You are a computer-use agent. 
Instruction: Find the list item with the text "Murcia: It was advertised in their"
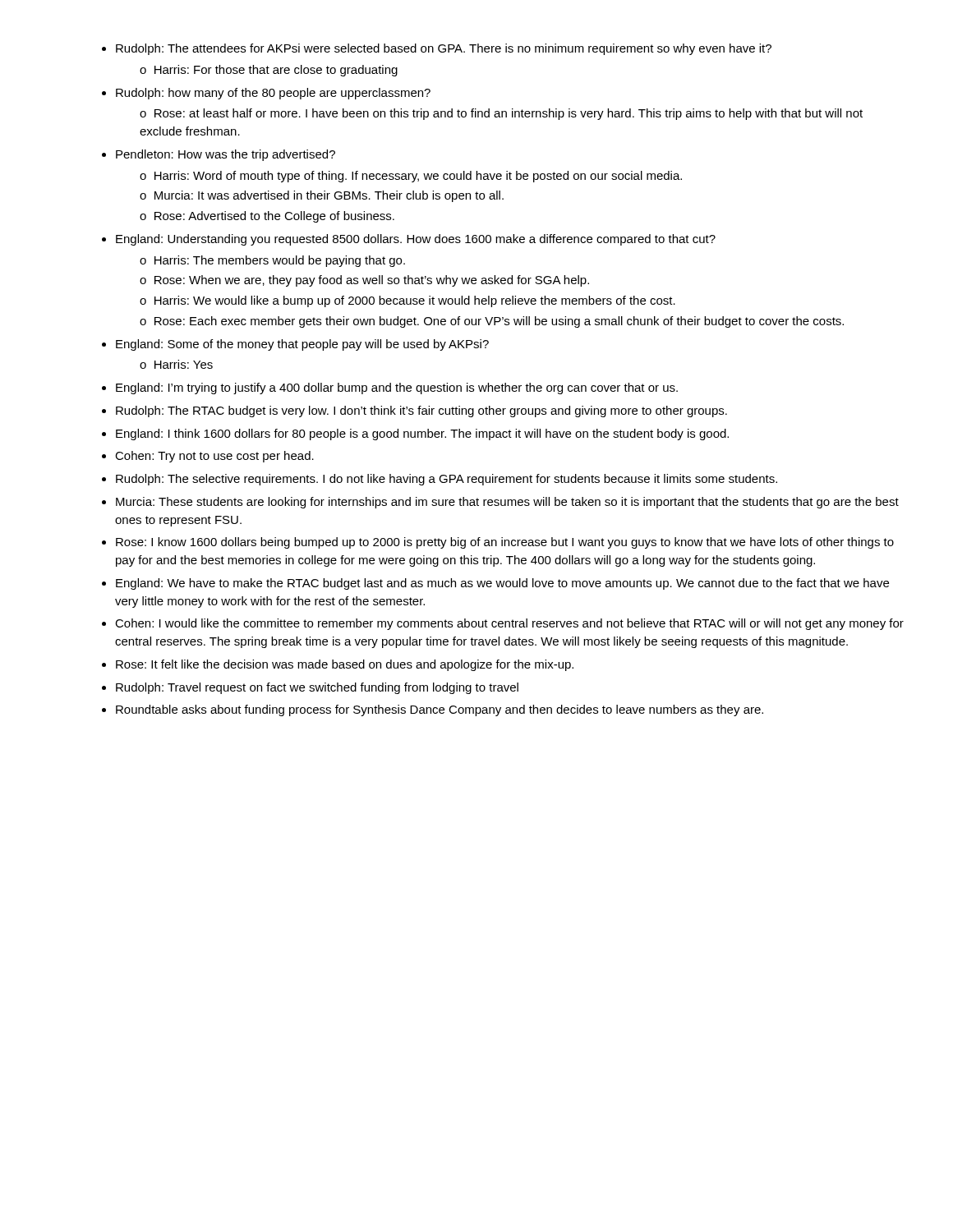click(x=329, y=195)
